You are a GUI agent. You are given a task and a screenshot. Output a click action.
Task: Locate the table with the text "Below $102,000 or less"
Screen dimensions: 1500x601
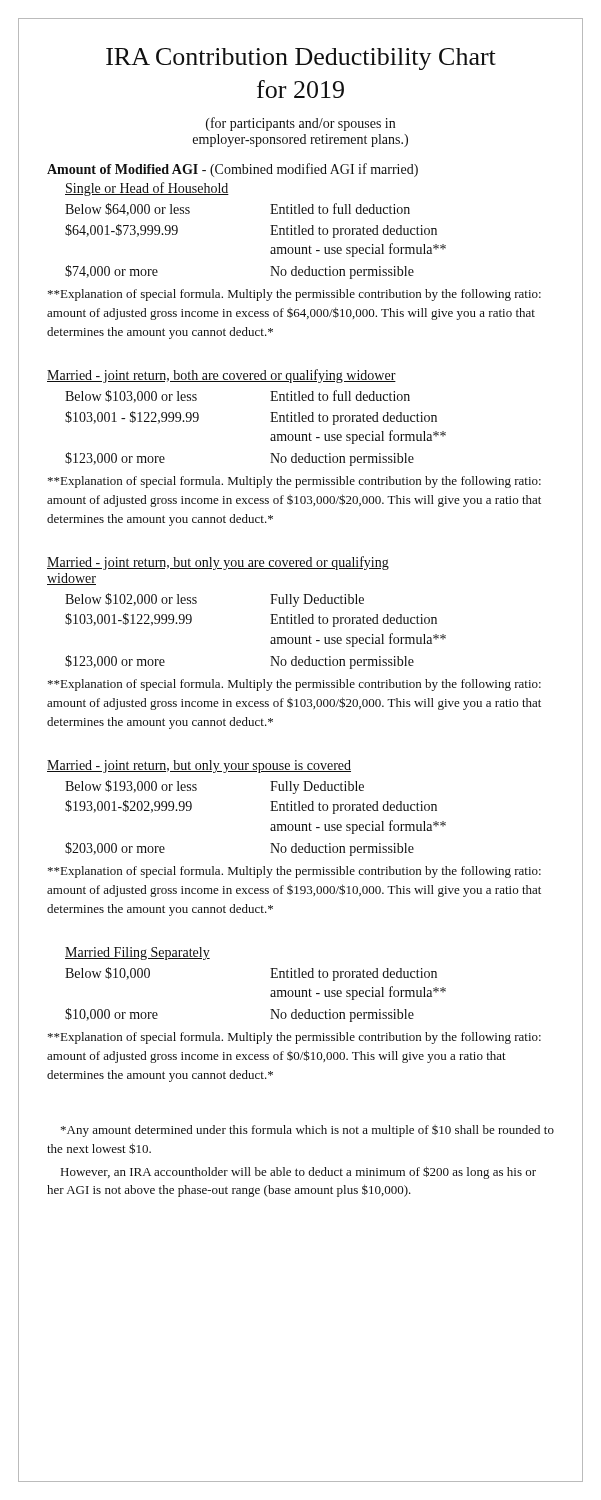(300, 631)
